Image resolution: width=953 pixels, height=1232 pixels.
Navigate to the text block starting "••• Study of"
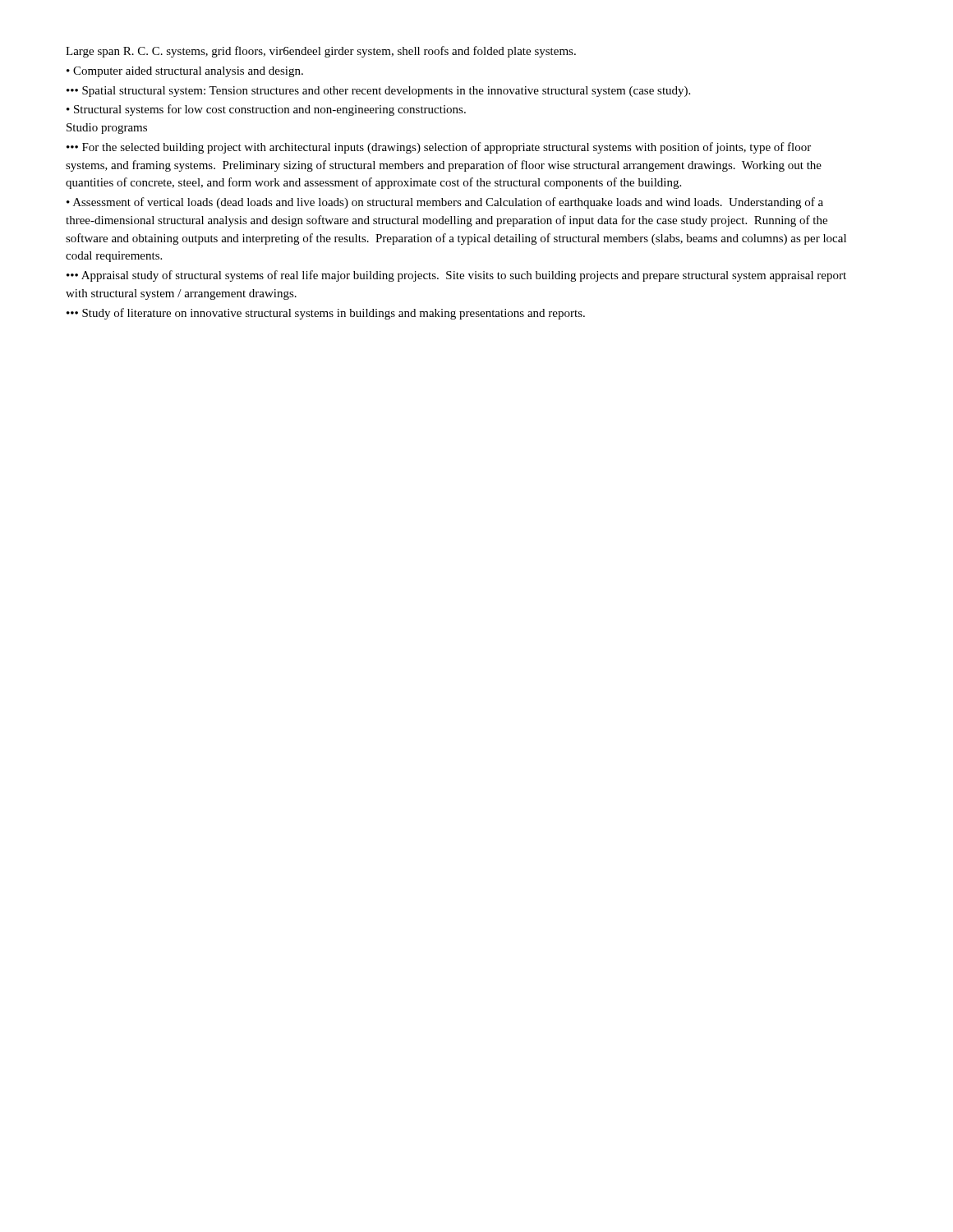tap(326, 312)
